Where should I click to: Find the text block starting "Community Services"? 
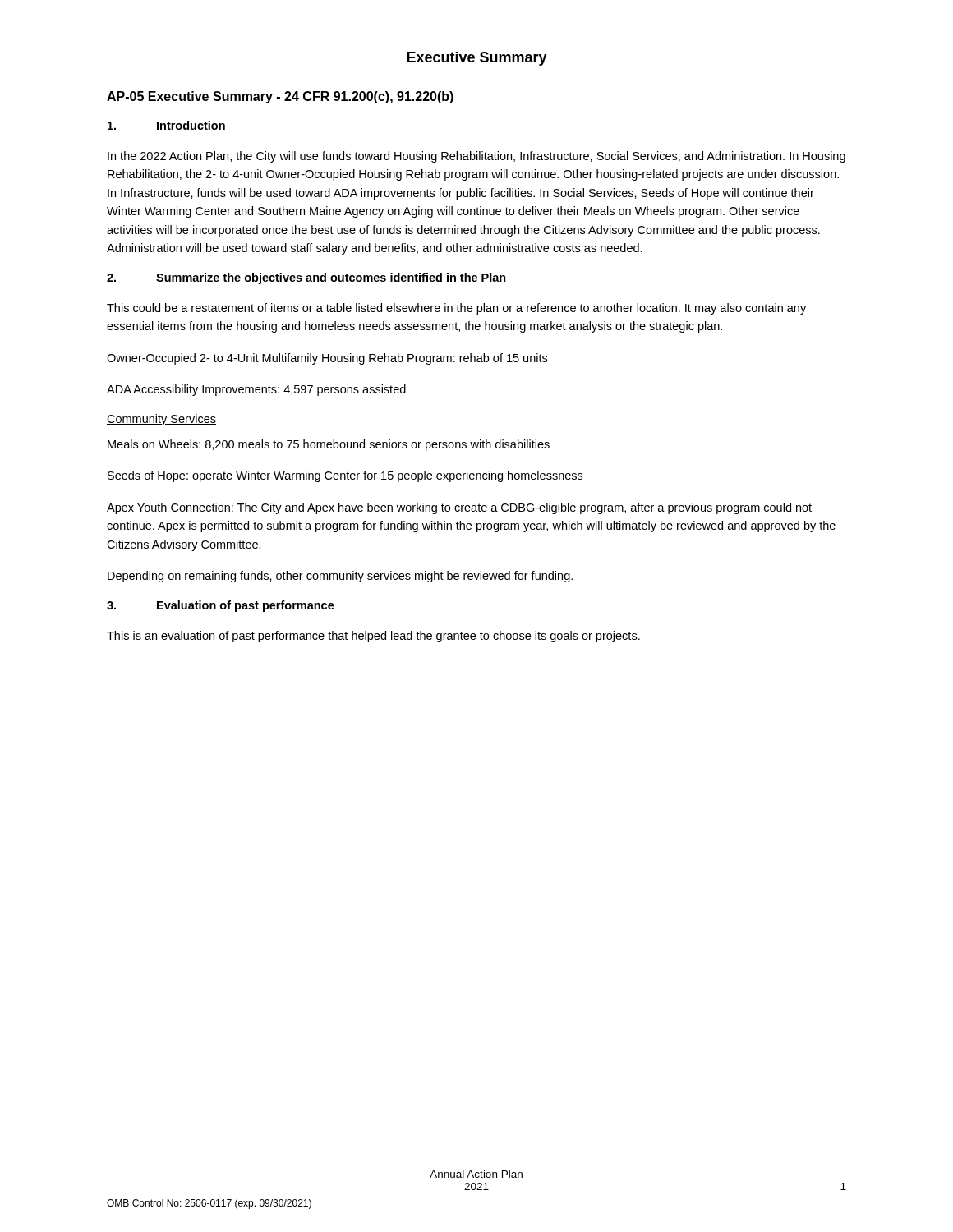coord(161,419)
